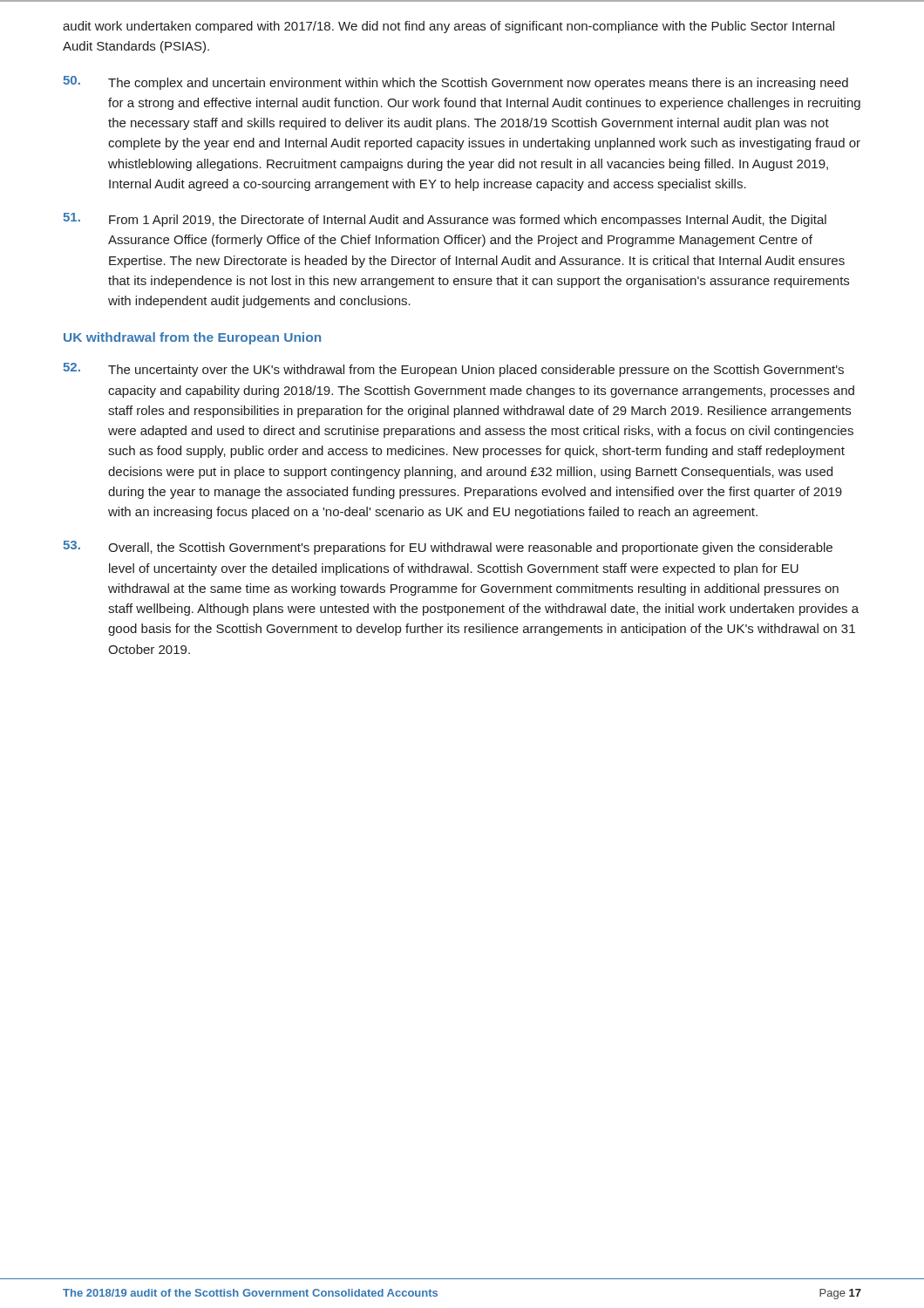Click on the list item that says "51. From 1"
Image resolution: width=924 pixels, height=1308 pixels.
point(462,260)
